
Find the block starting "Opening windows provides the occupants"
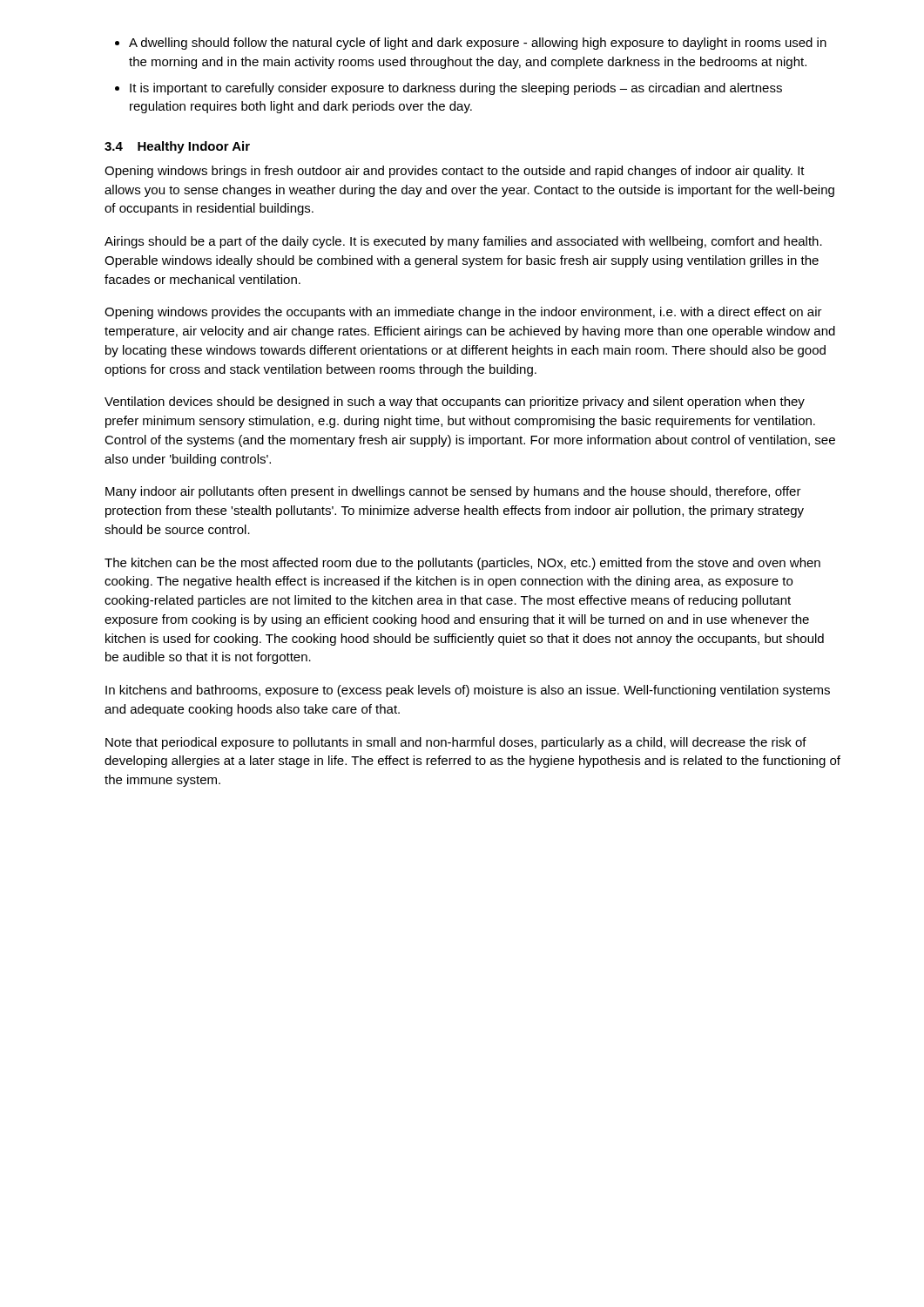(470, 340)
